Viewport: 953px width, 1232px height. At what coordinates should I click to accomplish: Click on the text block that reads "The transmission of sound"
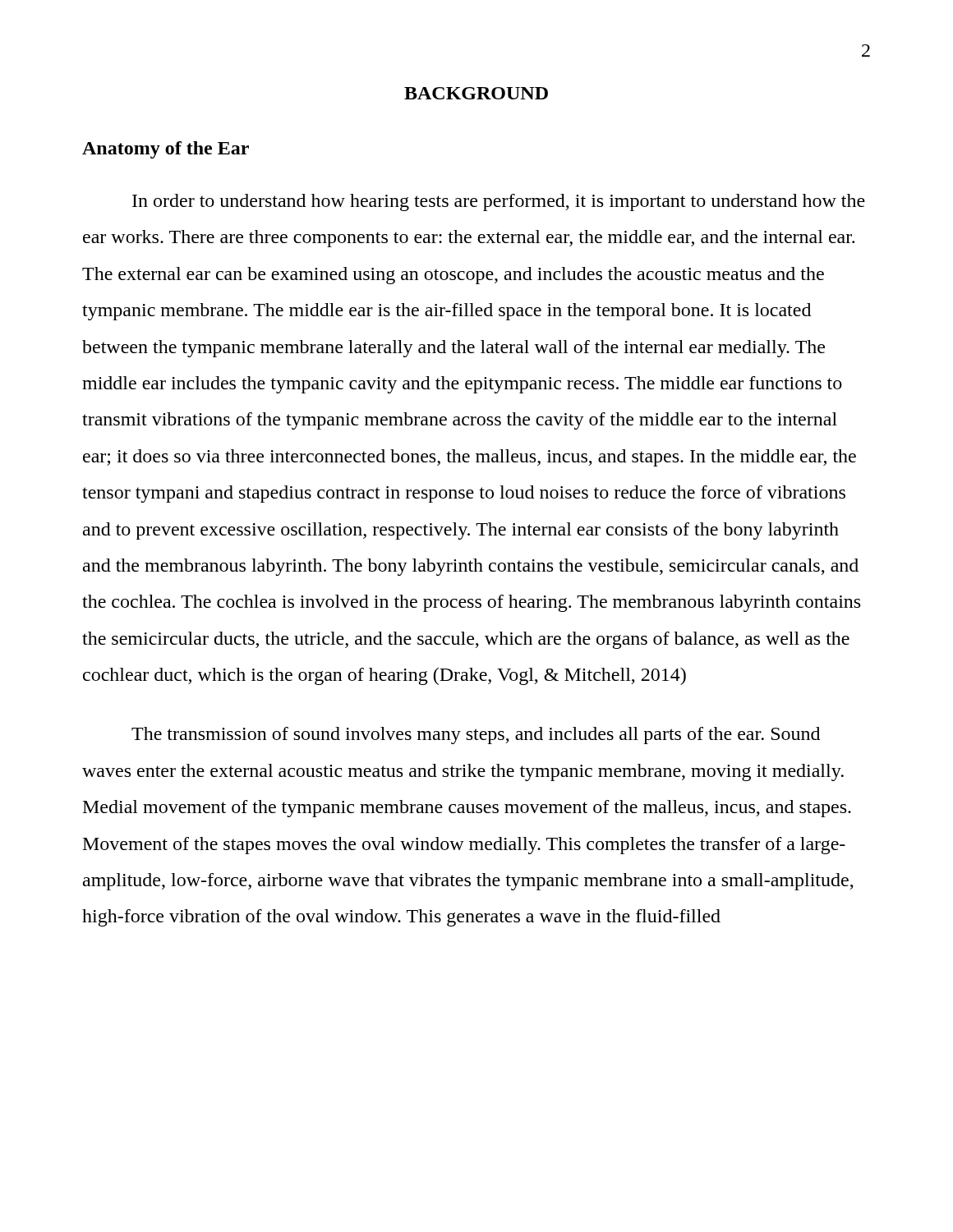[x=476, y=736]
